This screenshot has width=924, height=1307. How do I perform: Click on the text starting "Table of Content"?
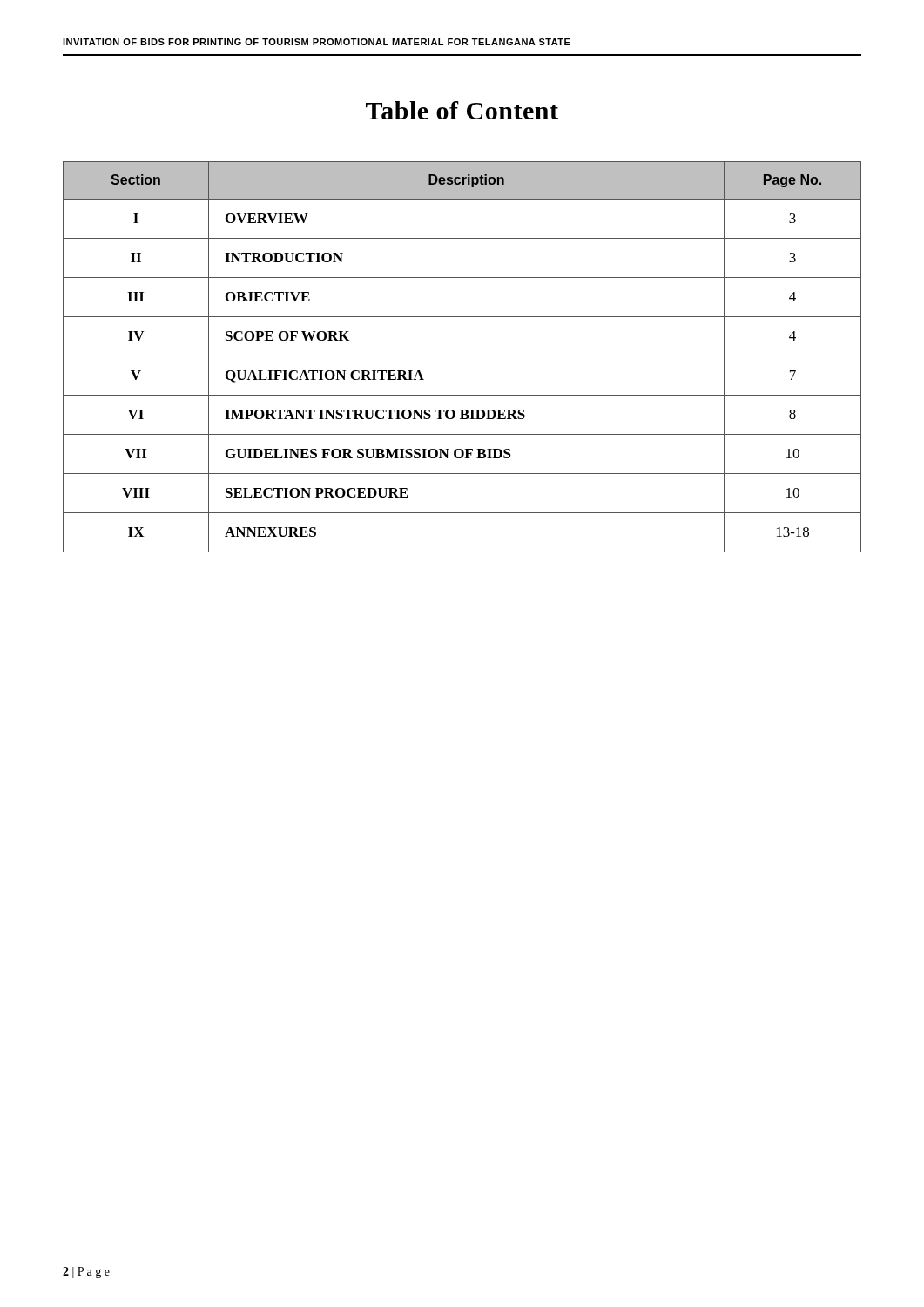(x=462, y=111)
